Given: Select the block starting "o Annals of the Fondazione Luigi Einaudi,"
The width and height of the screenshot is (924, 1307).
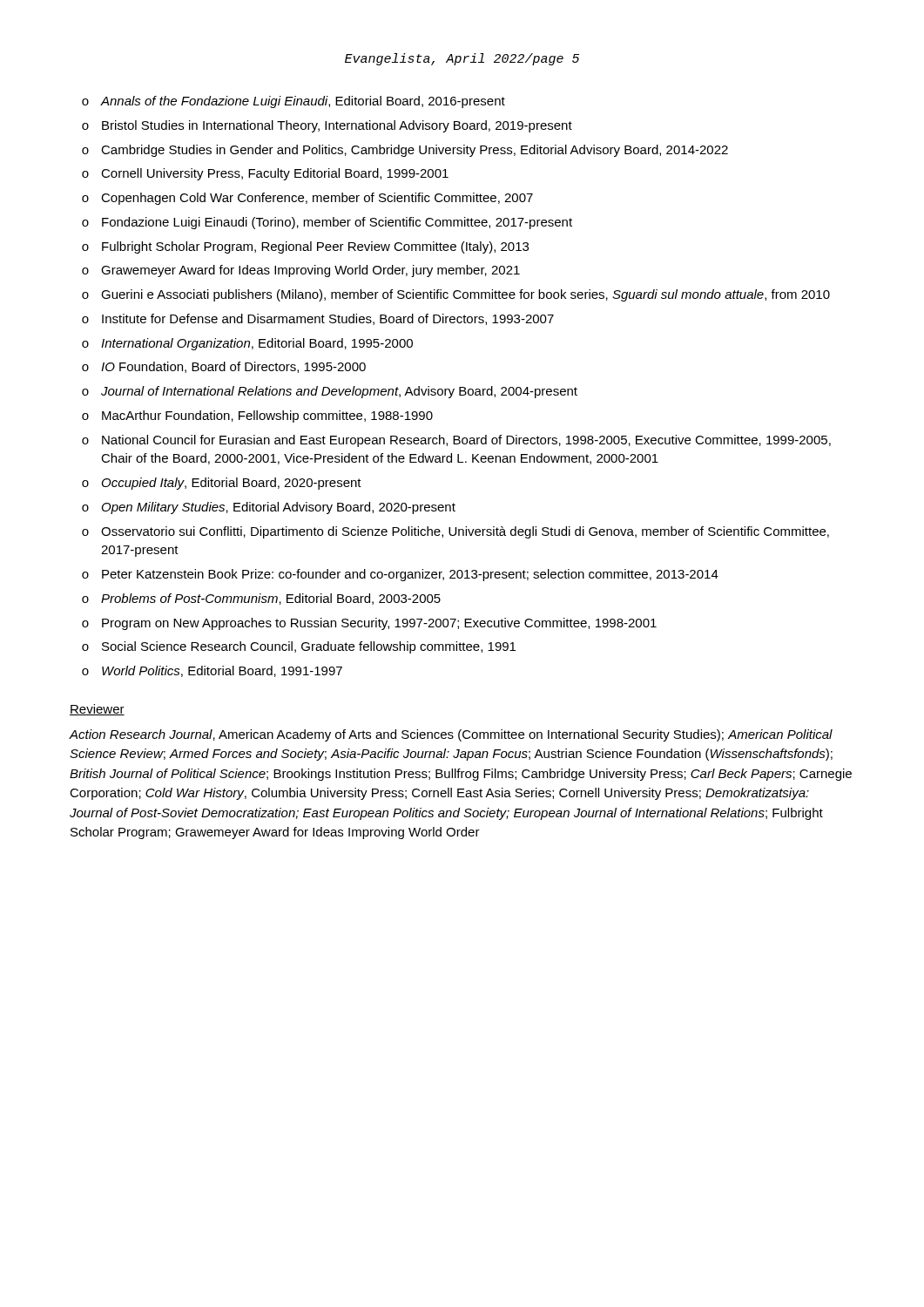Looking at the screenshot, I should pyautogui.click(x=462, y=101).
